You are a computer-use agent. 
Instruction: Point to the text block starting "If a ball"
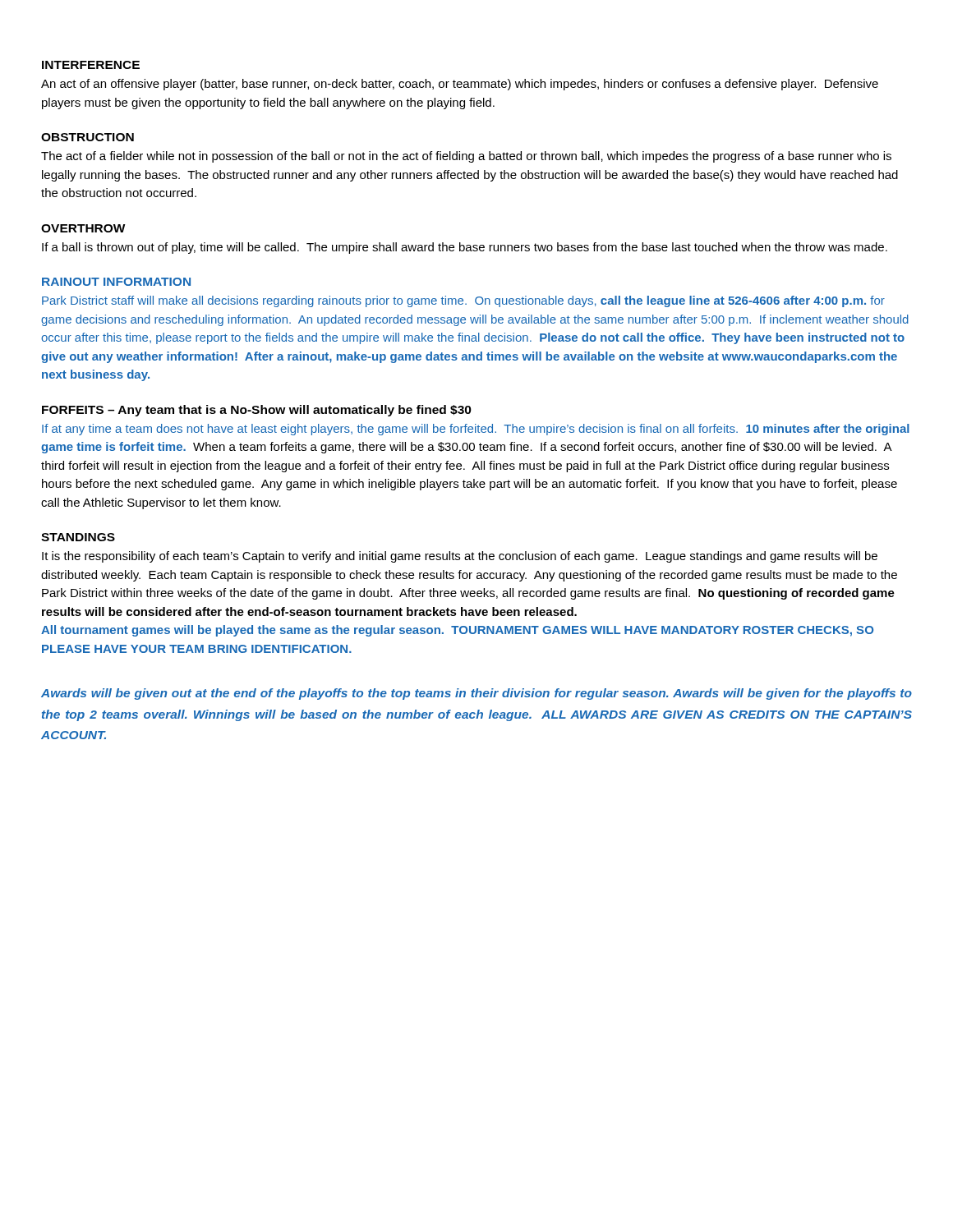464,246
